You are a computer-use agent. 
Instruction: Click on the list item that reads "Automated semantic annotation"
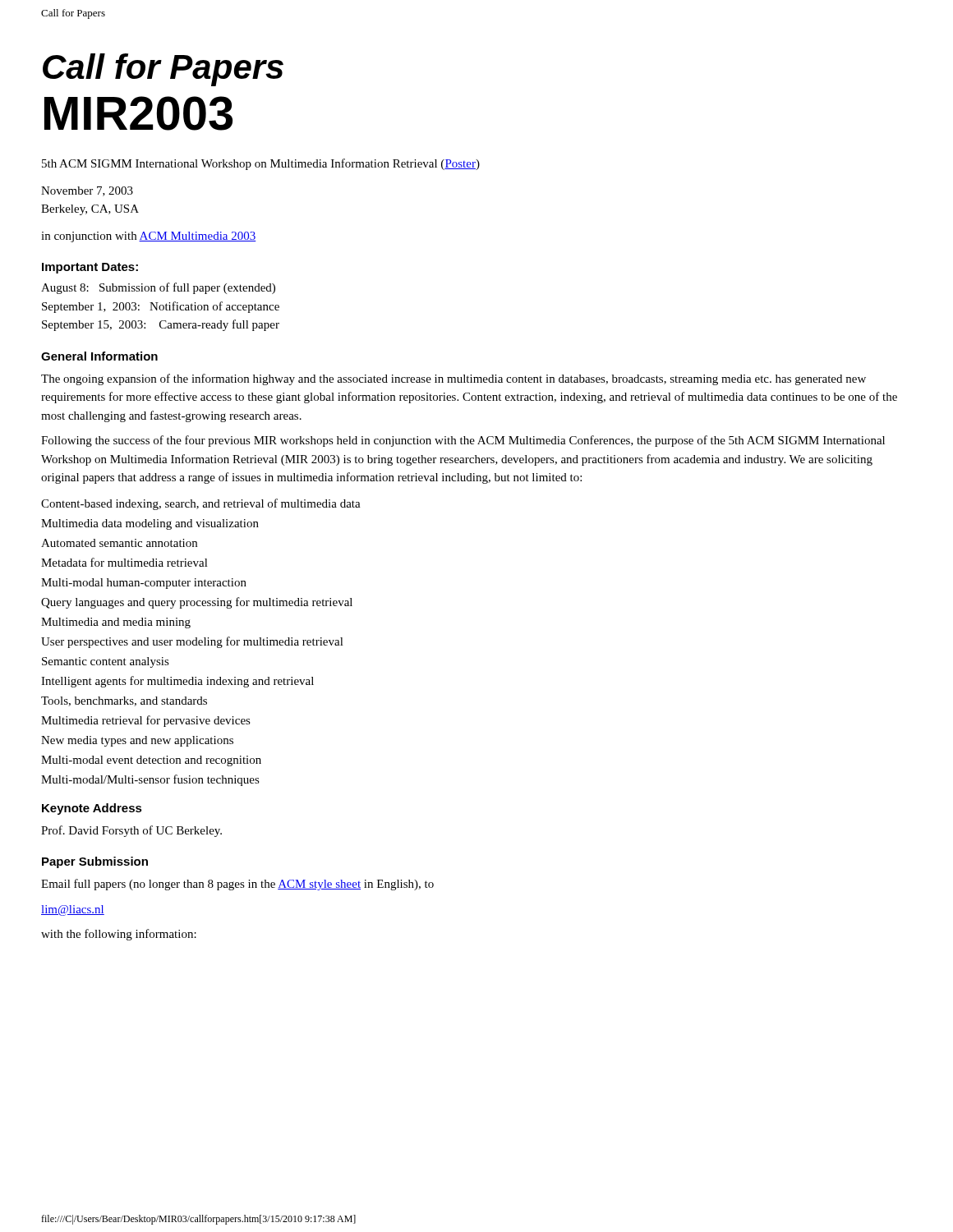tap(119, 543)
